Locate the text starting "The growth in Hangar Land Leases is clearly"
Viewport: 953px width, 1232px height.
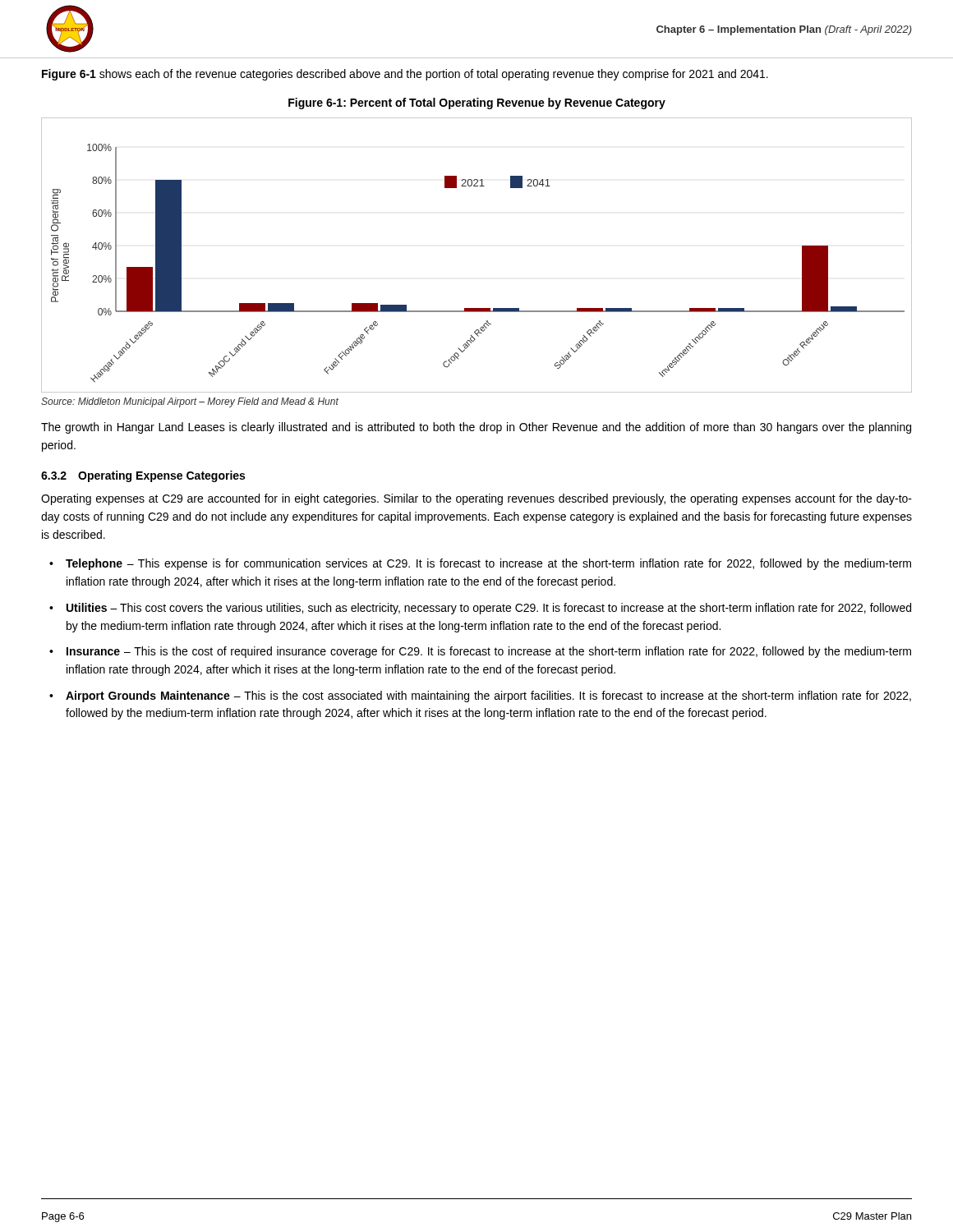coord(476,436)
